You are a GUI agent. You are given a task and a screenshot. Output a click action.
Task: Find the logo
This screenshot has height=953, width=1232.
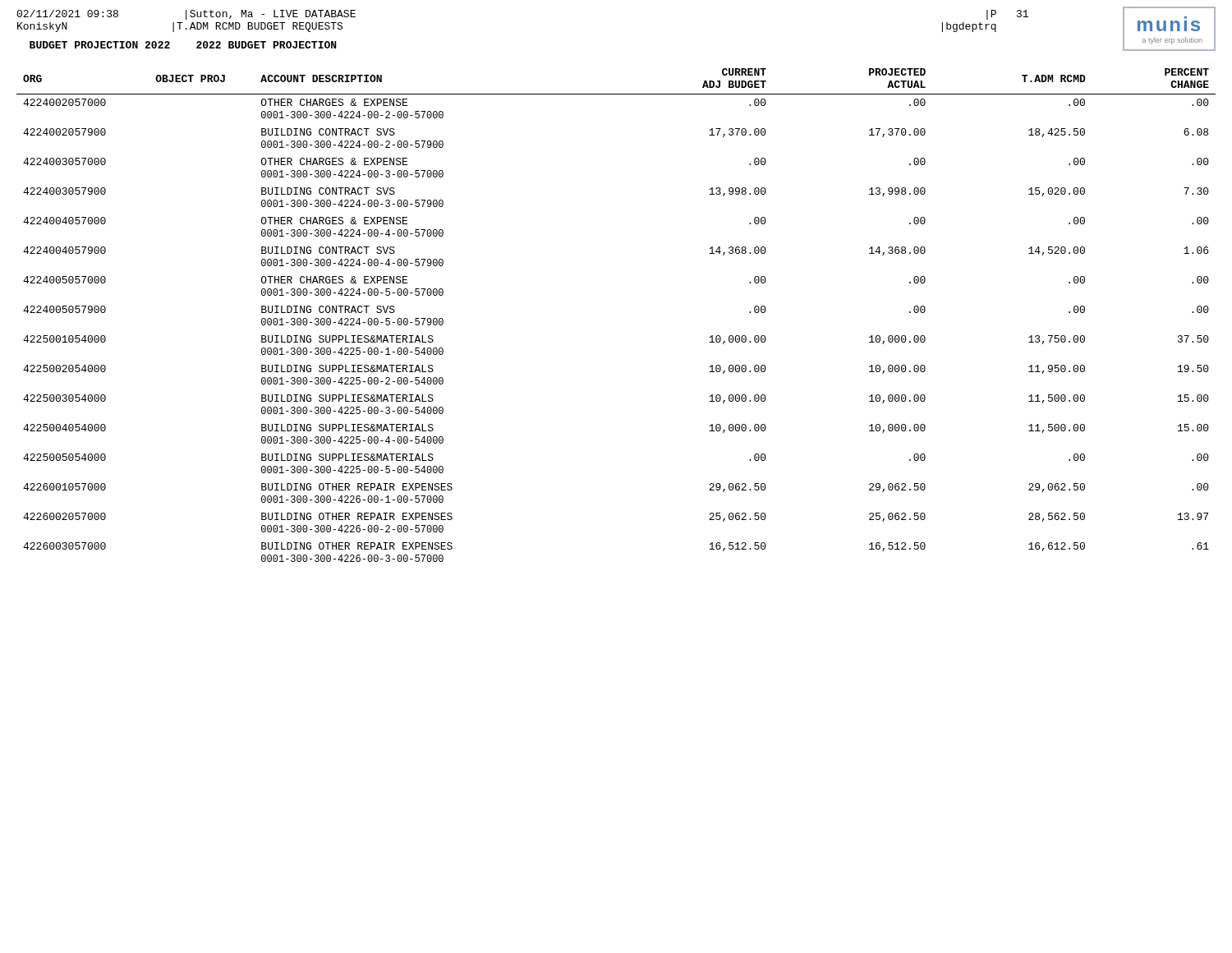(1169, 29)
